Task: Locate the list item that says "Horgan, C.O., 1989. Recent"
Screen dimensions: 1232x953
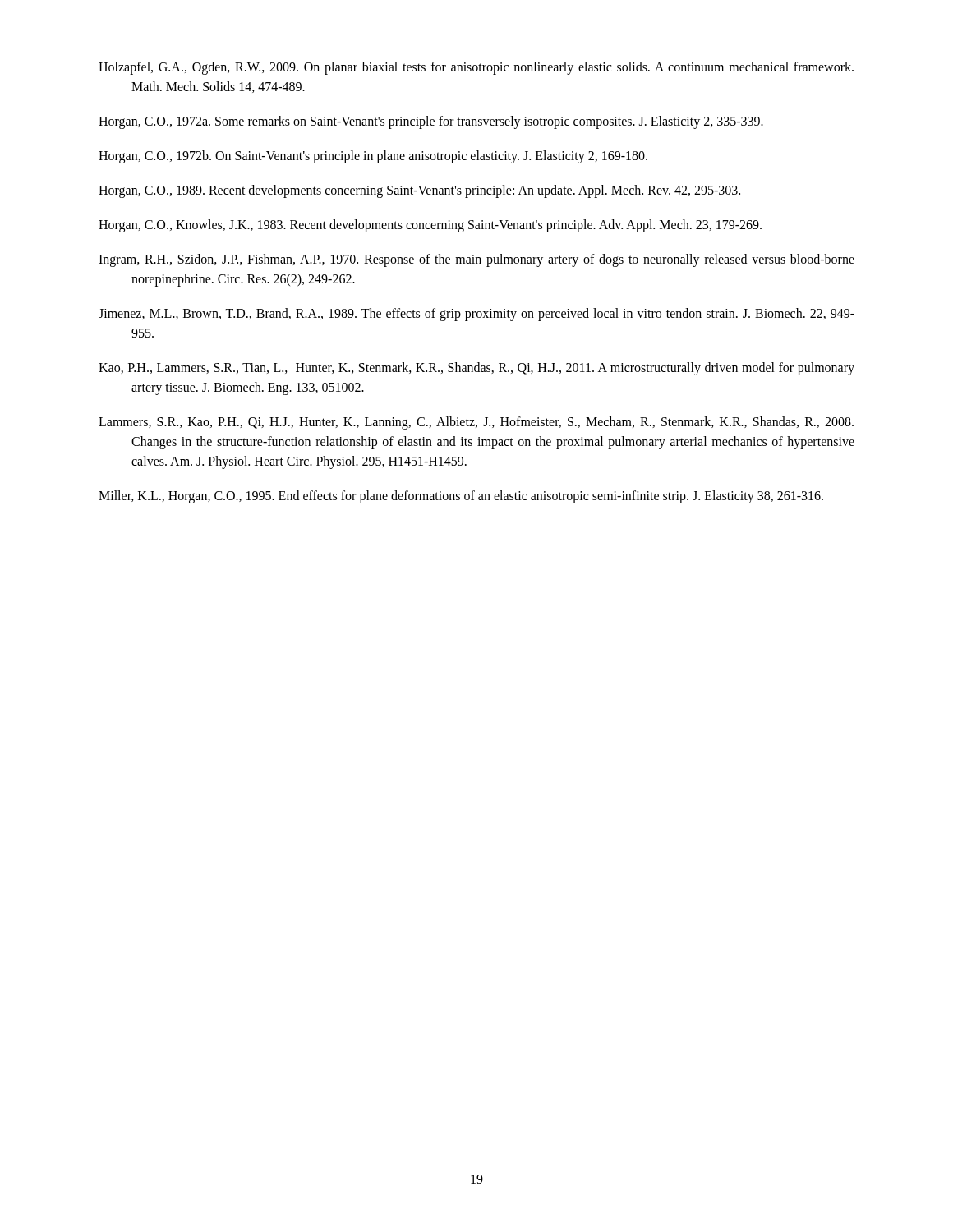Action: 420,190
